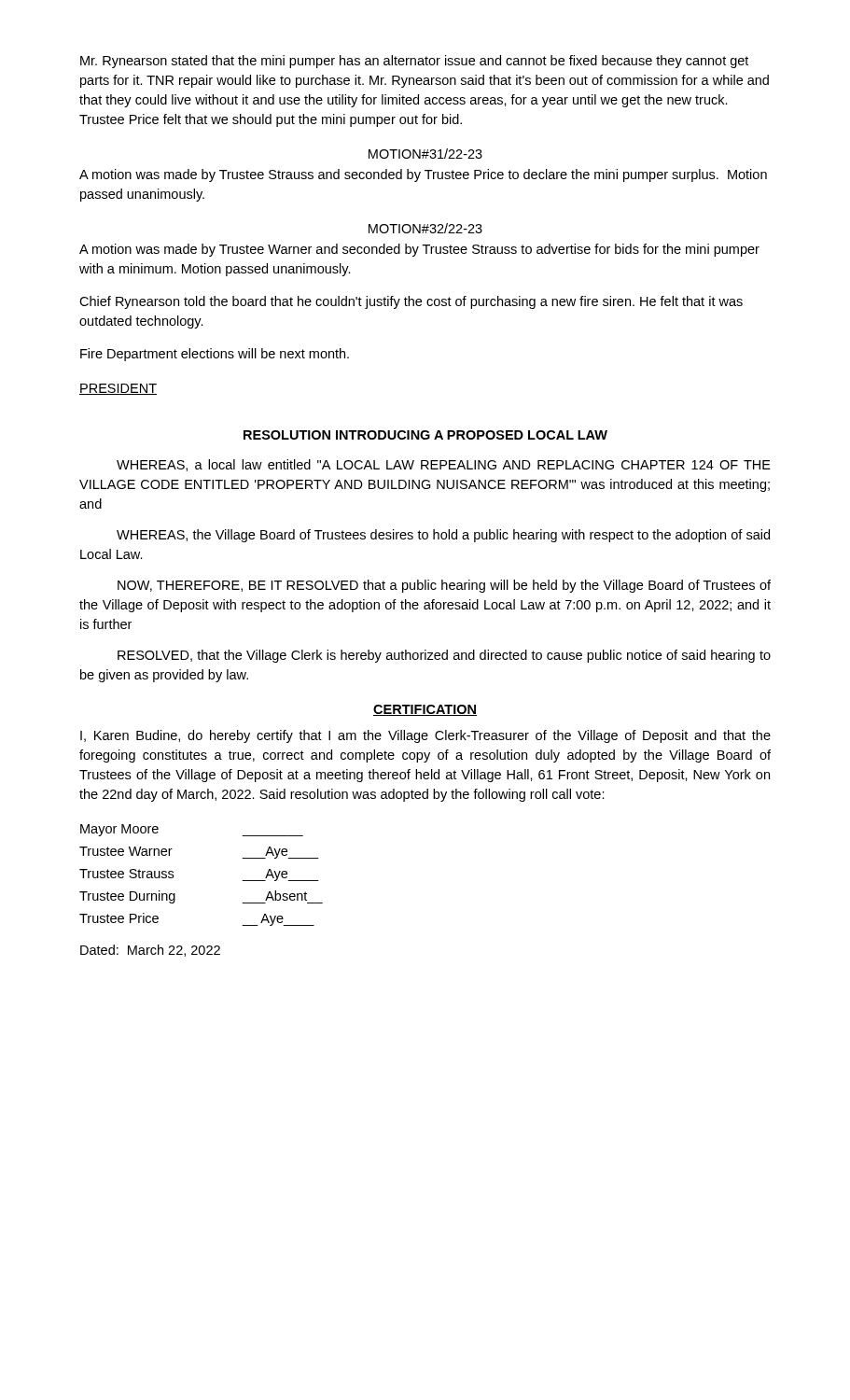
Task: Select the text block containing "RESOLVED, that the Village Clerk"
Action: click(x=425, y=665)
